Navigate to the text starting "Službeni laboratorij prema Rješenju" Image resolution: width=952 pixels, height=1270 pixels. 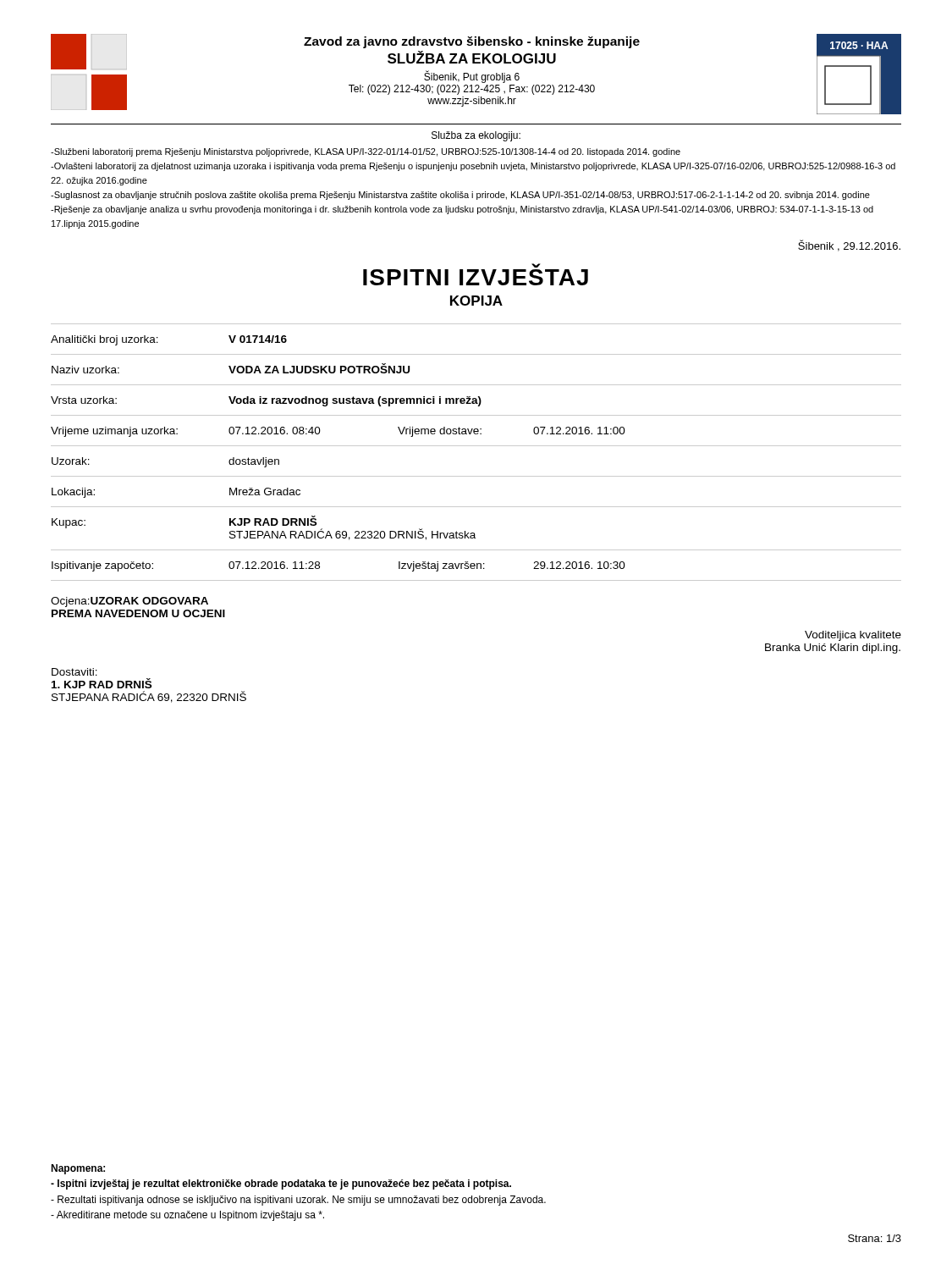(473, 188)
